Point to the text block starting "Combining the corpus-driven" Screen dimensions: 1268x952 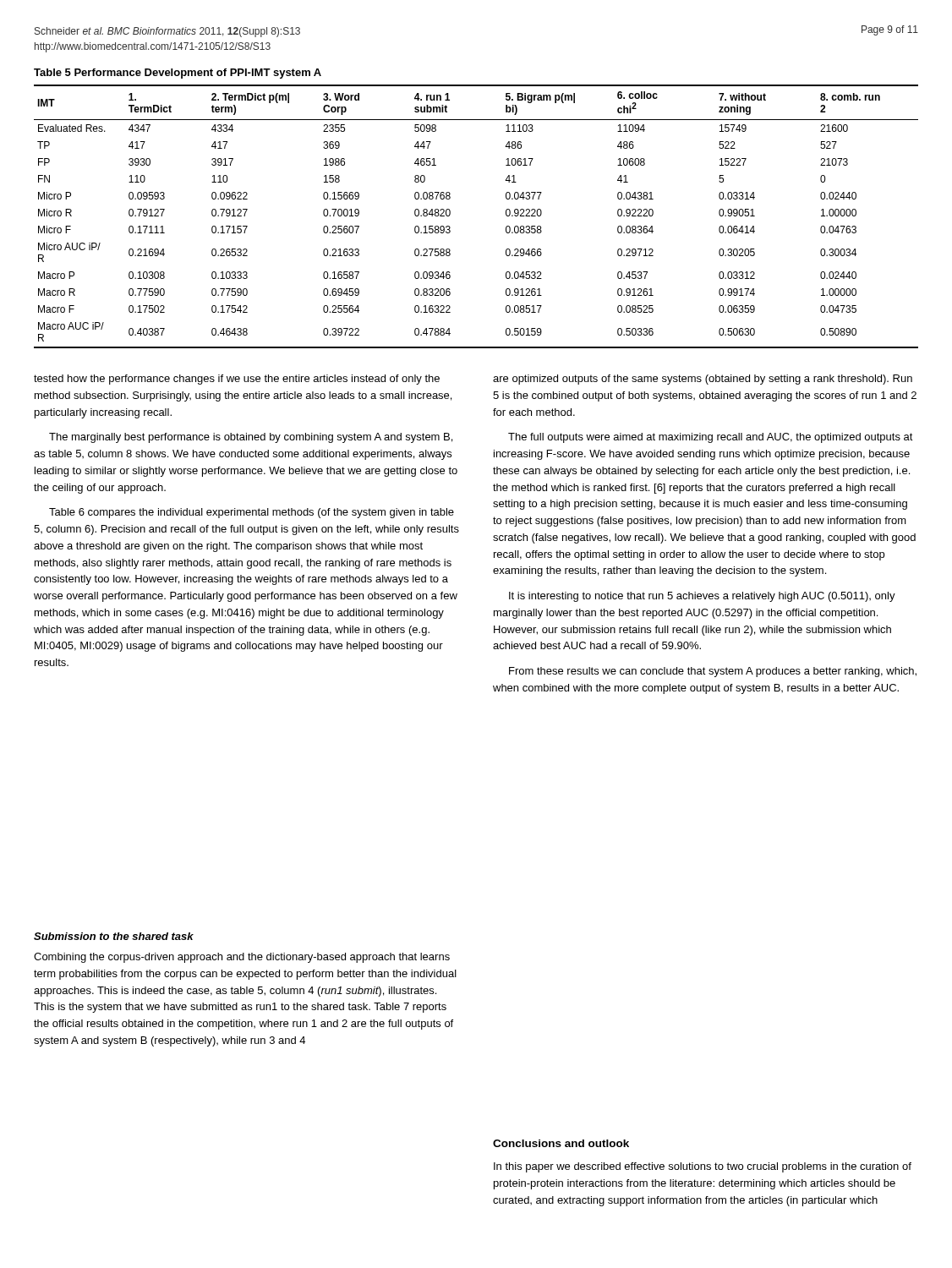coord(246,999)
